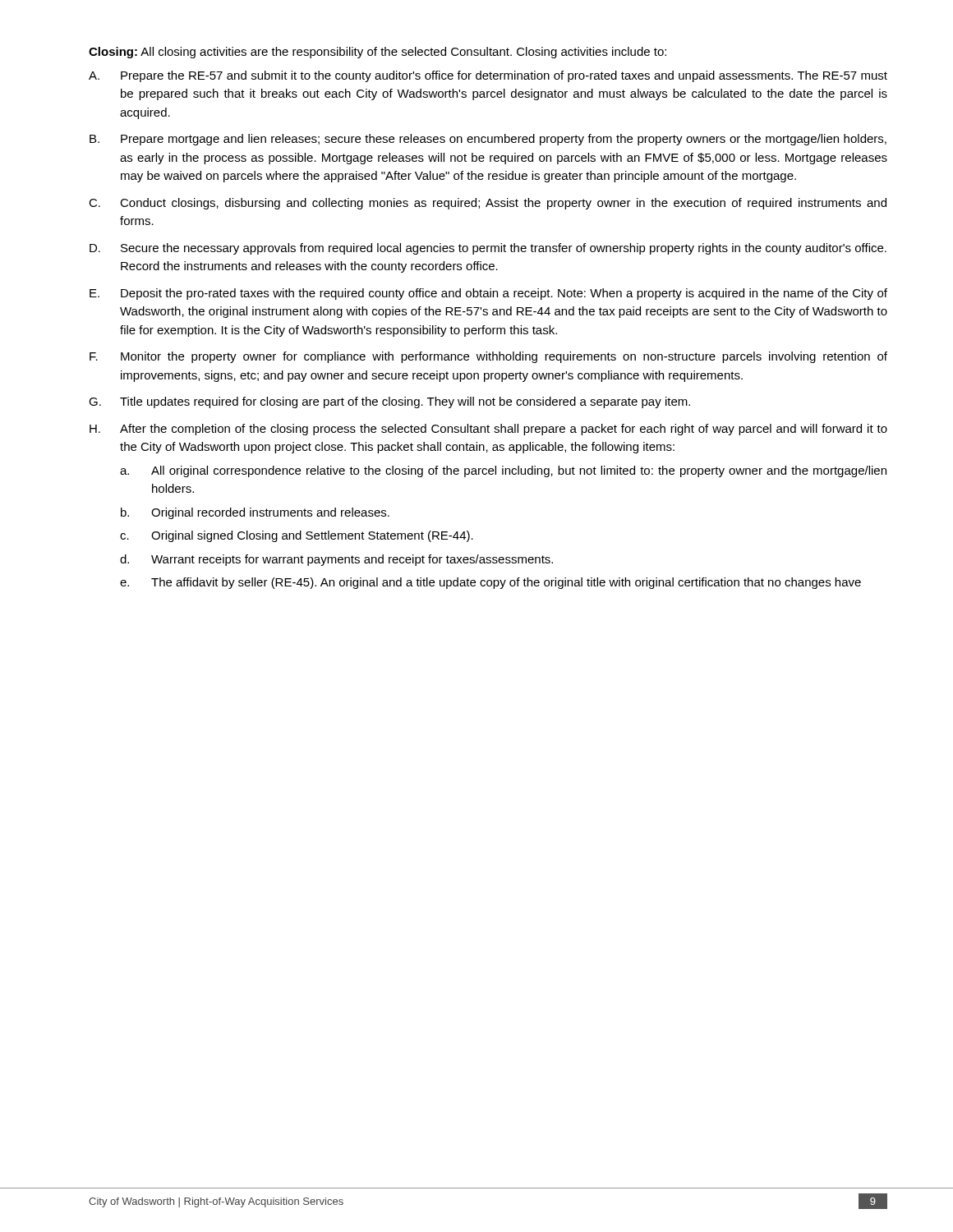Find the element starting "d. Warrant receipts for"
The image size is (953, 1232).
point(504,559)
